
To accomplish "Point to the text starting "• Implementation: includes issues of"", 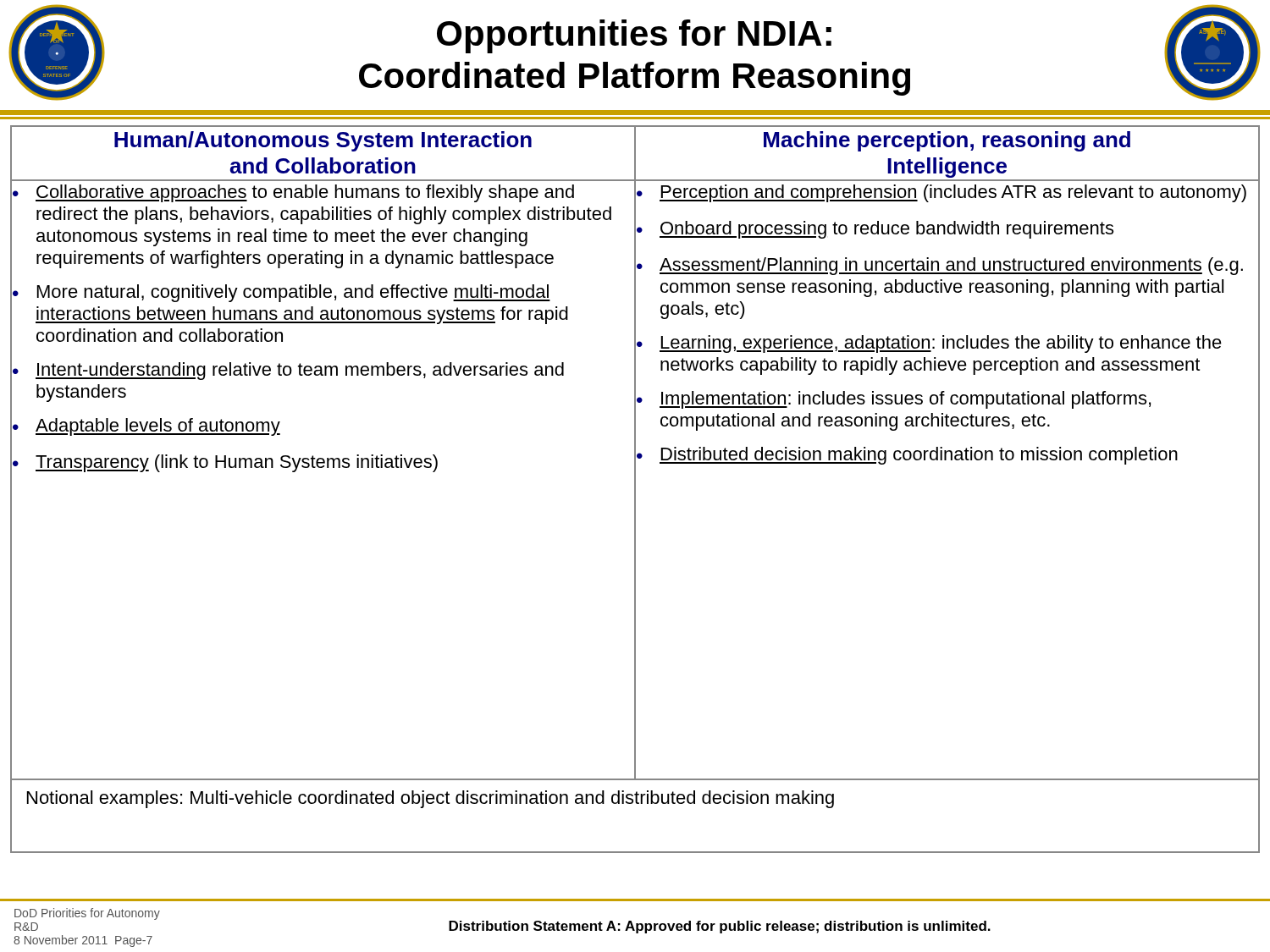I will 947,410.
